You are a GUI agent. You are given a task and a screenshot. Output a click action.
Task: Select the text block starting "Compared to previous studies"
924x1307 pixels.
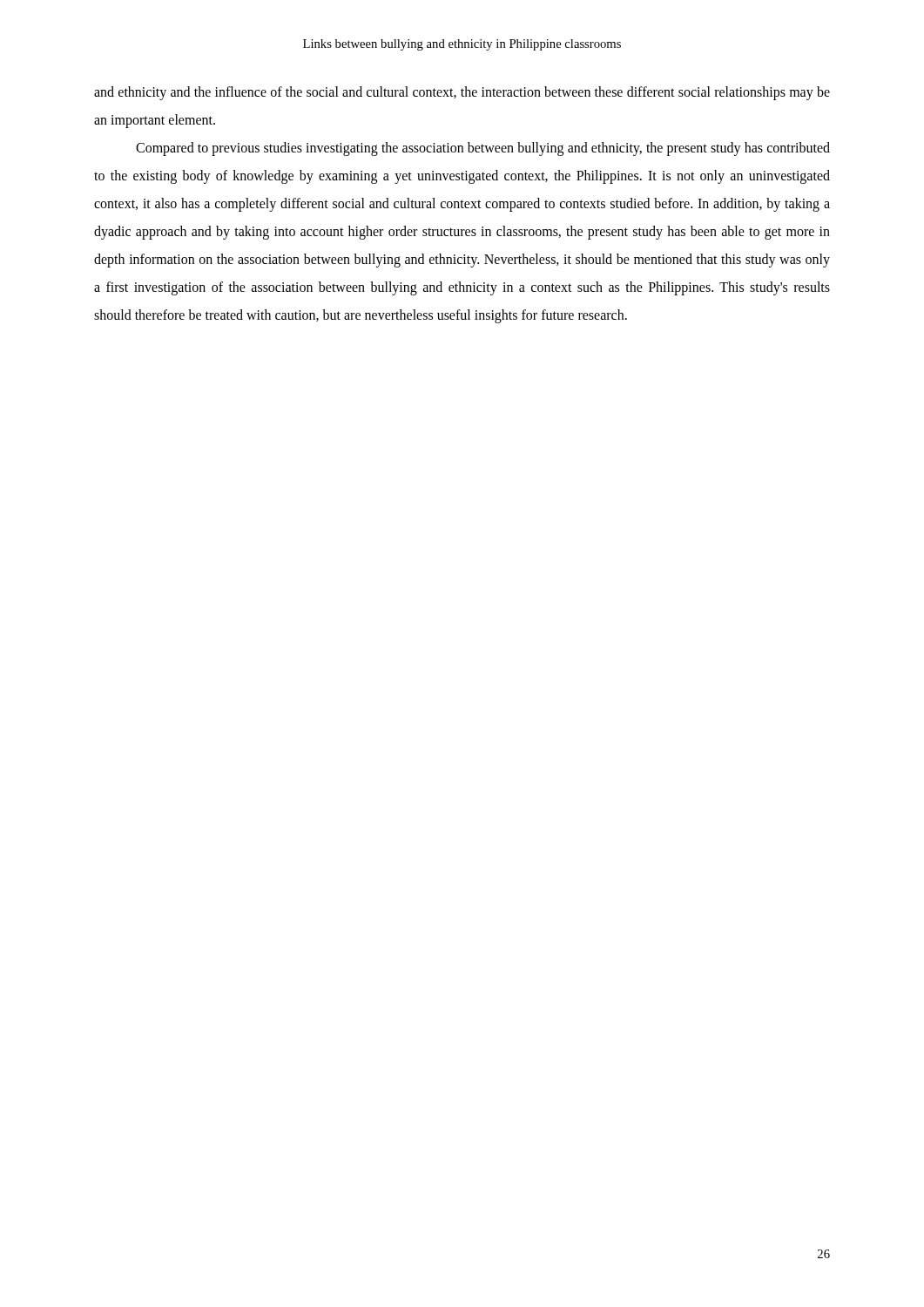tap(462, 231)
